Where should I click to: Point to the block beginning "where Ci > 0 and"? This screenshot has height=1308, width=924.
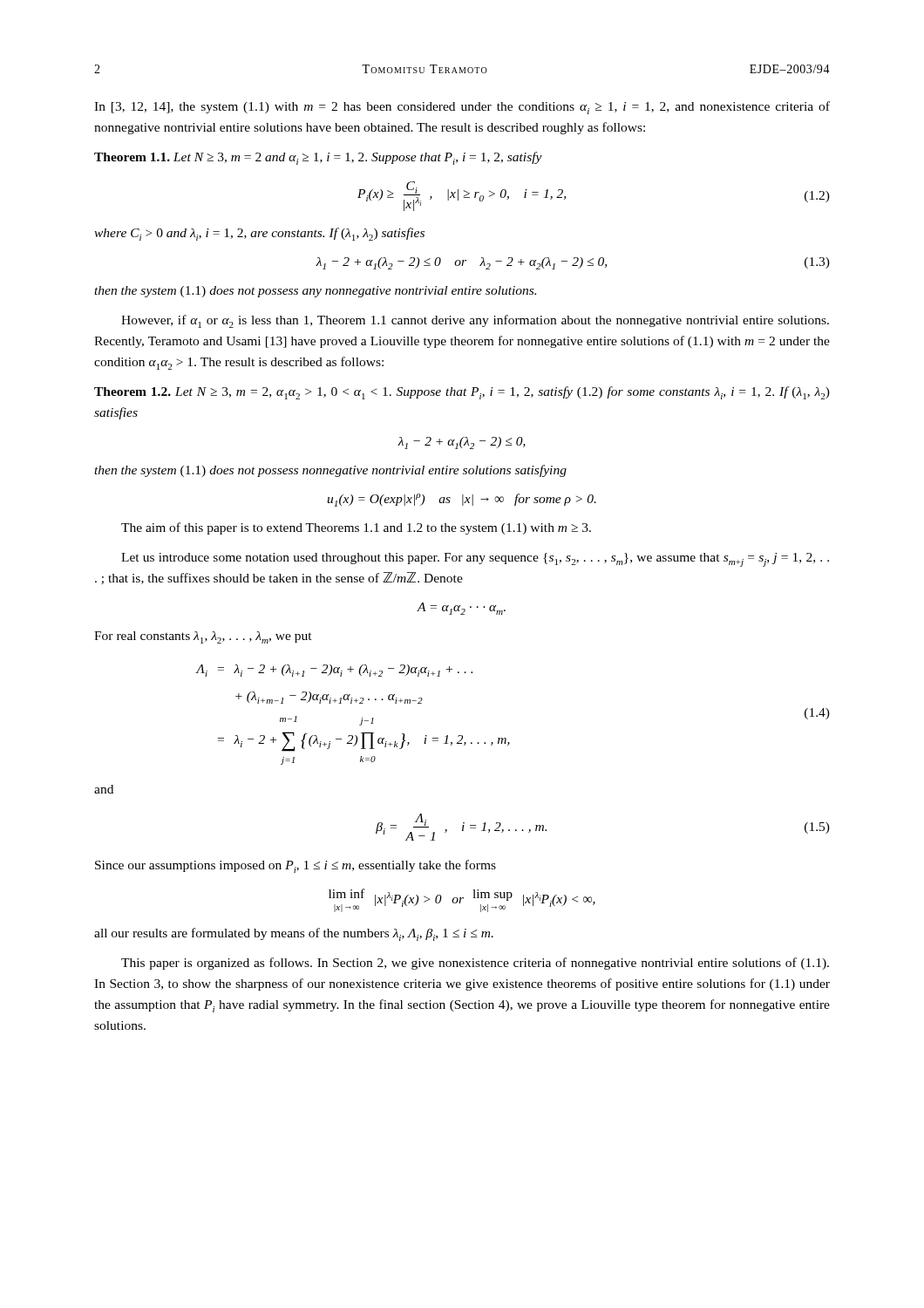tap(259, 234)
